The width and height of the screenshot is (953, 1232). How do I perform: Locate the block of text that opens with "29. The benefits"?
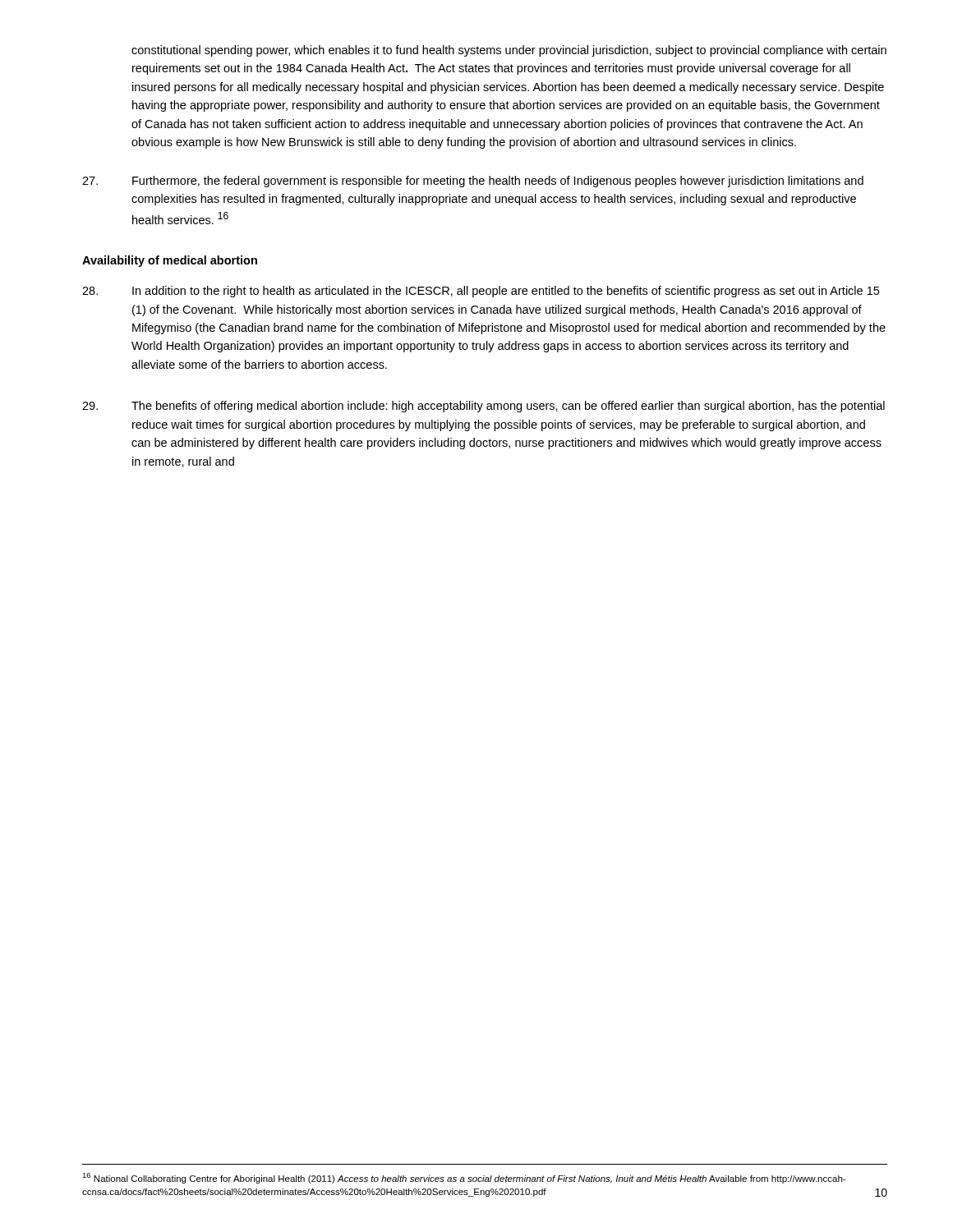pyautogui.click(x=485, y=434)
